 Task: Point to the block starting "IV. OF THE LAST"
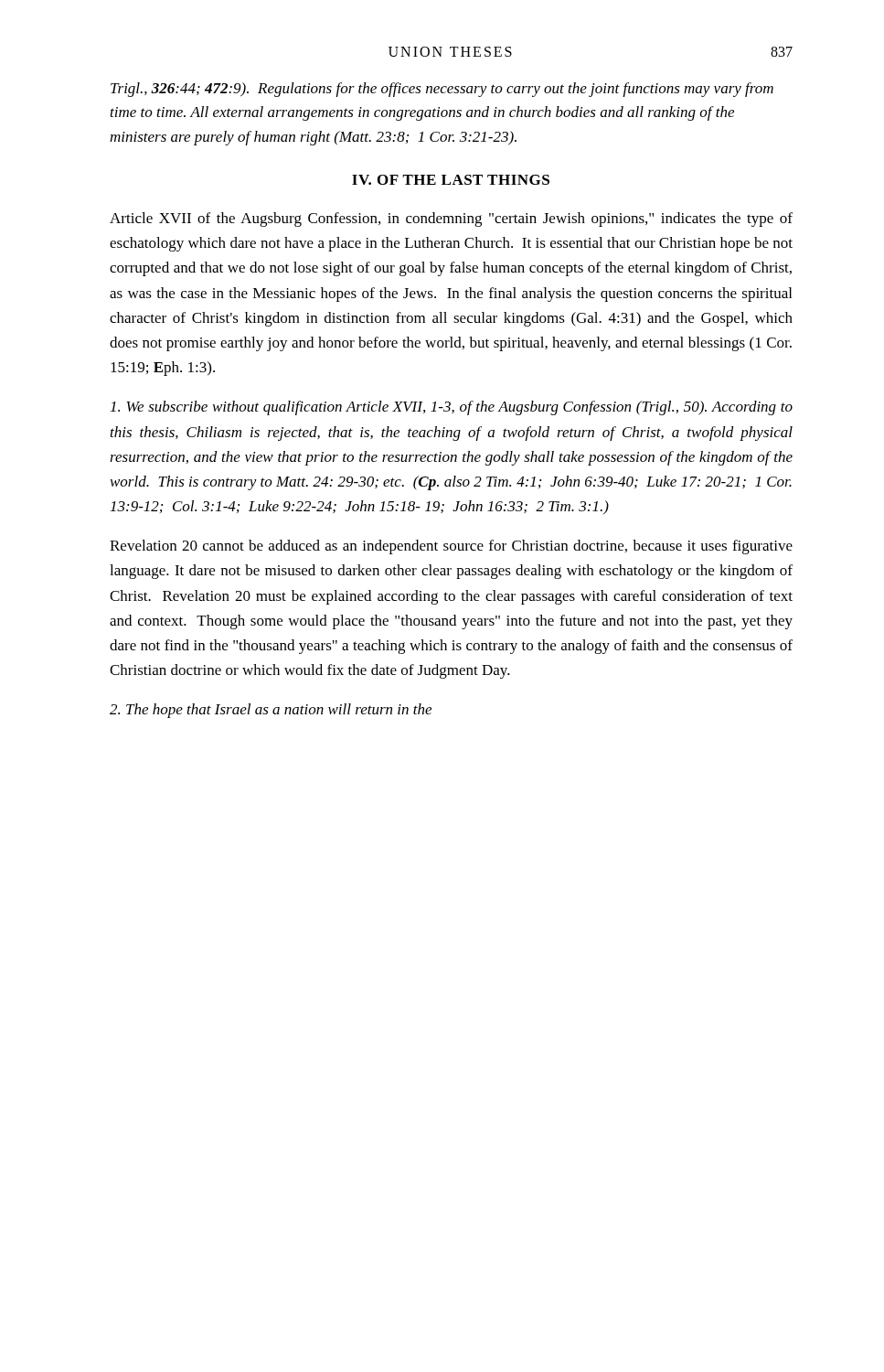(451, 180)
